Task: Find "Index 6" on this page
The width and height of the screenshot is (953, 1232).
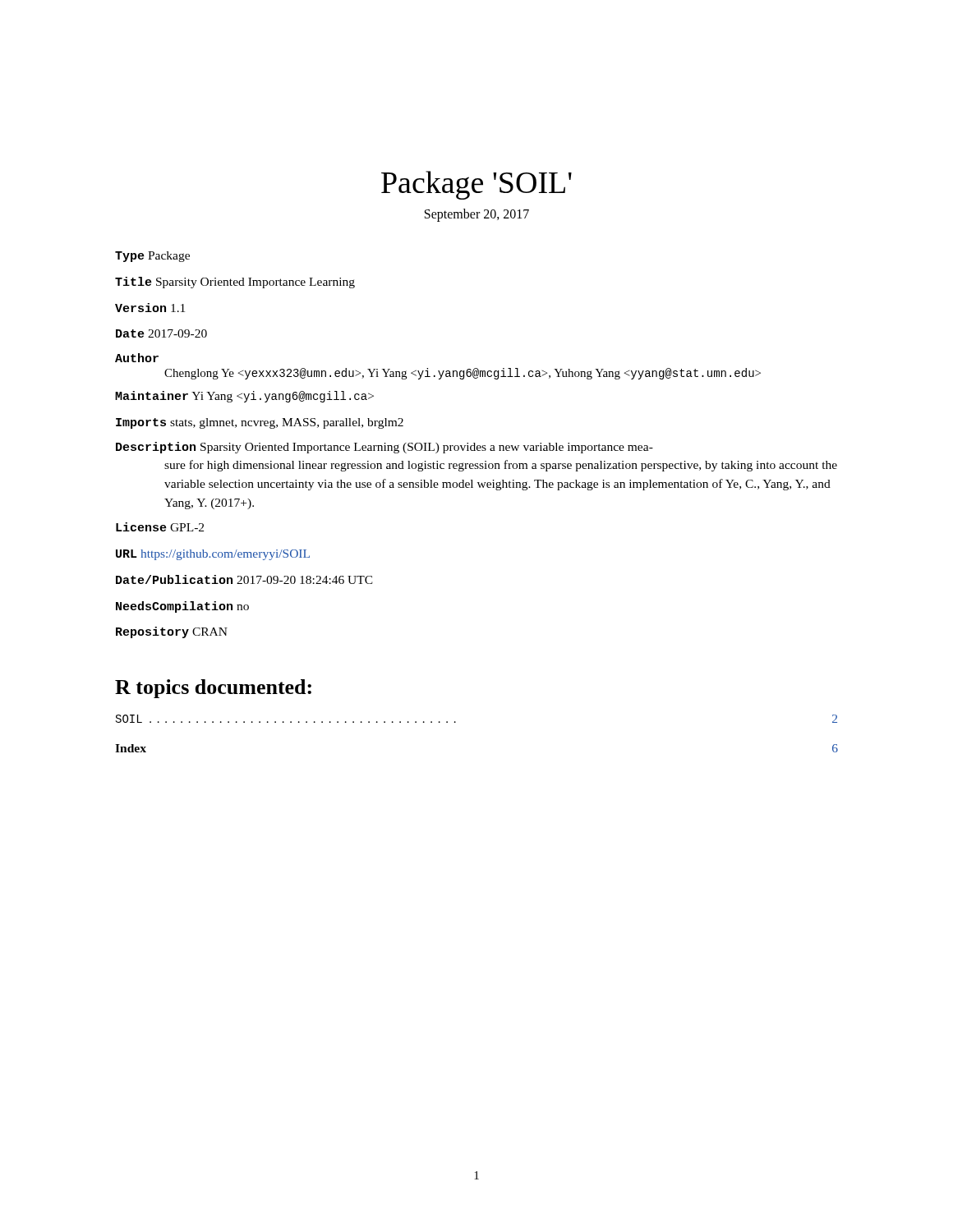Action: pyautogui.click(x=130, y=747)
